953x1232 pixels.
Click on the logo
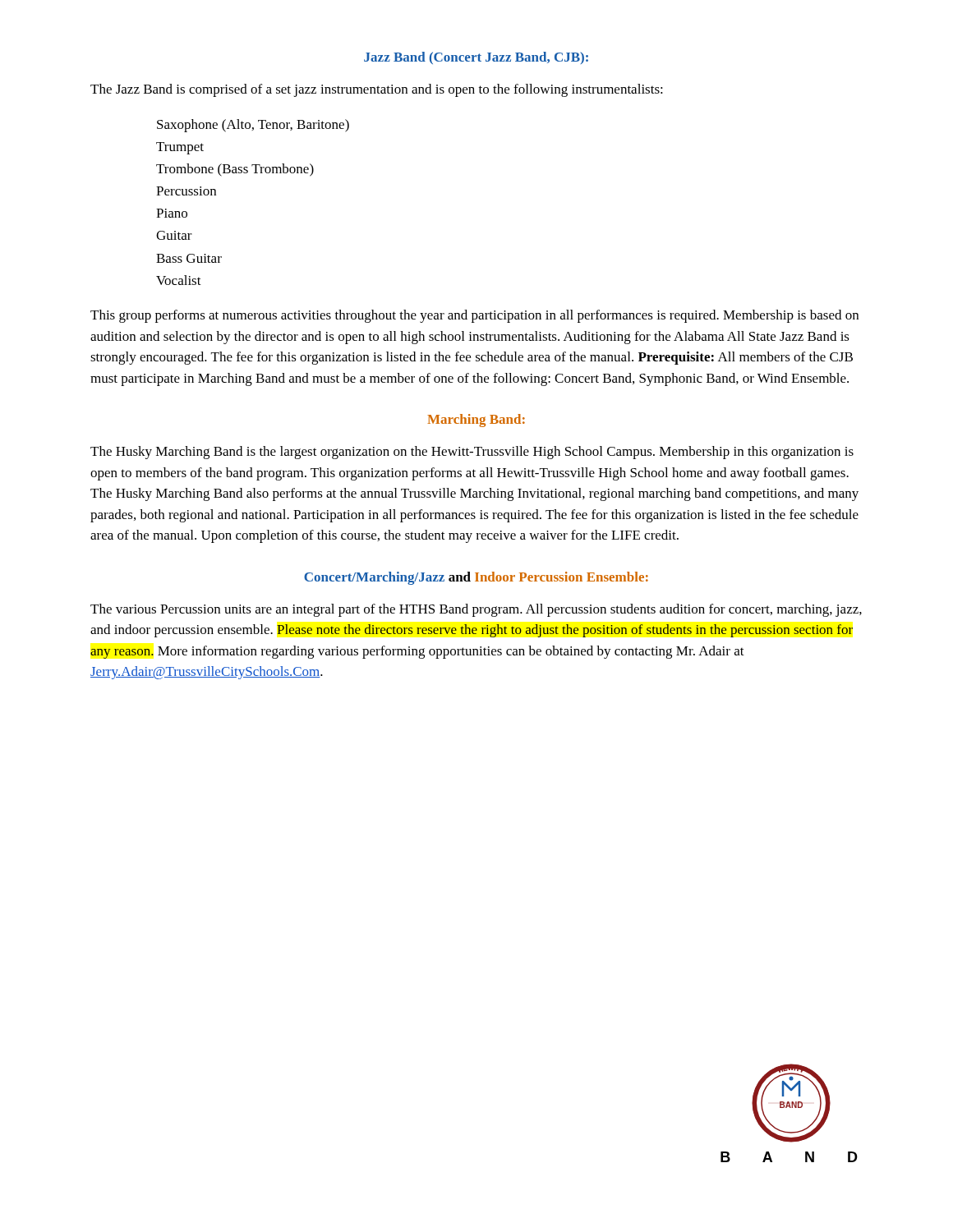click(791, 1114)
